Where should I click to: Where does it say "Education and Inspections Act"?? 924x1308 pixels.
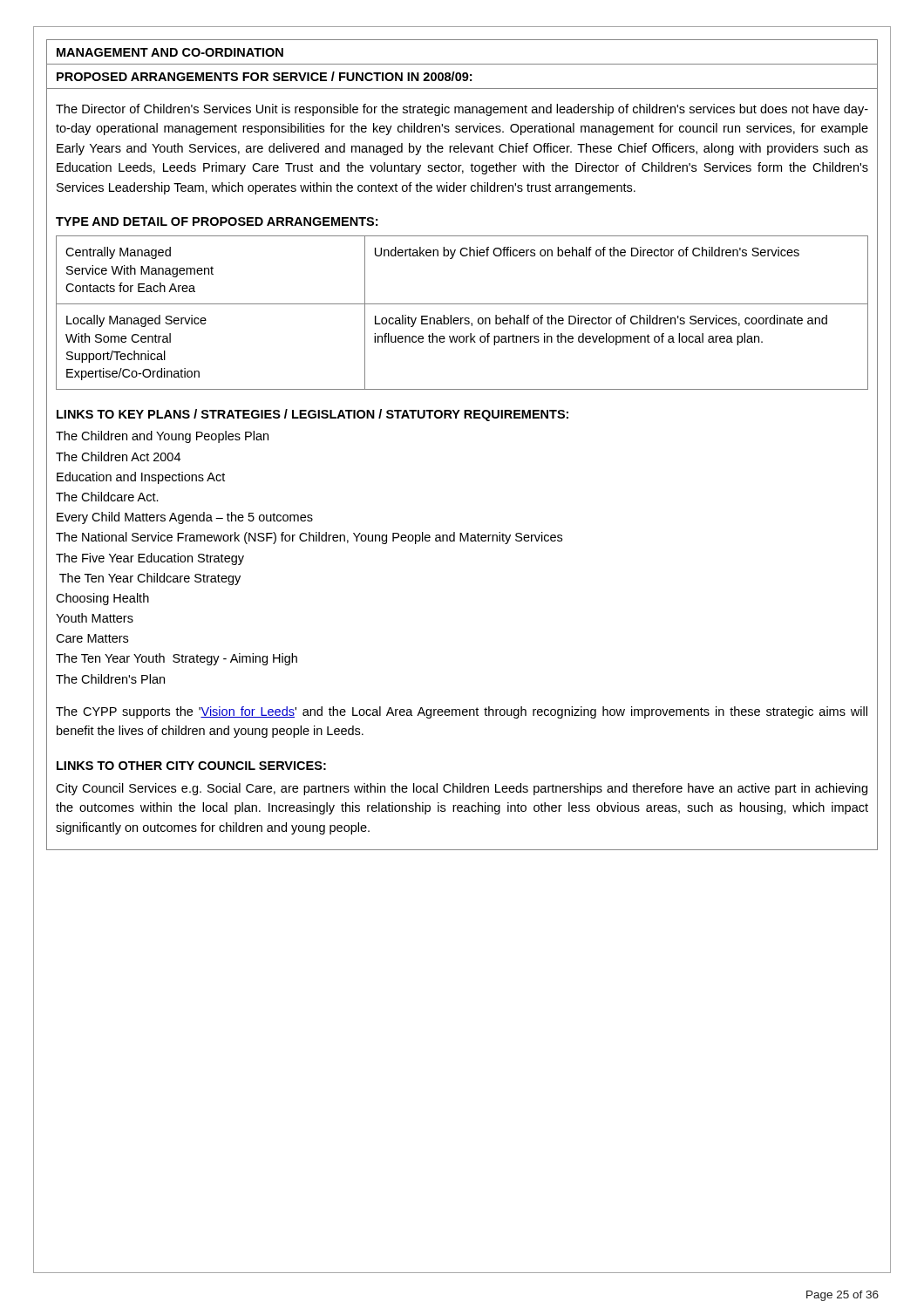pyautogui.click(x=141, y=478)
